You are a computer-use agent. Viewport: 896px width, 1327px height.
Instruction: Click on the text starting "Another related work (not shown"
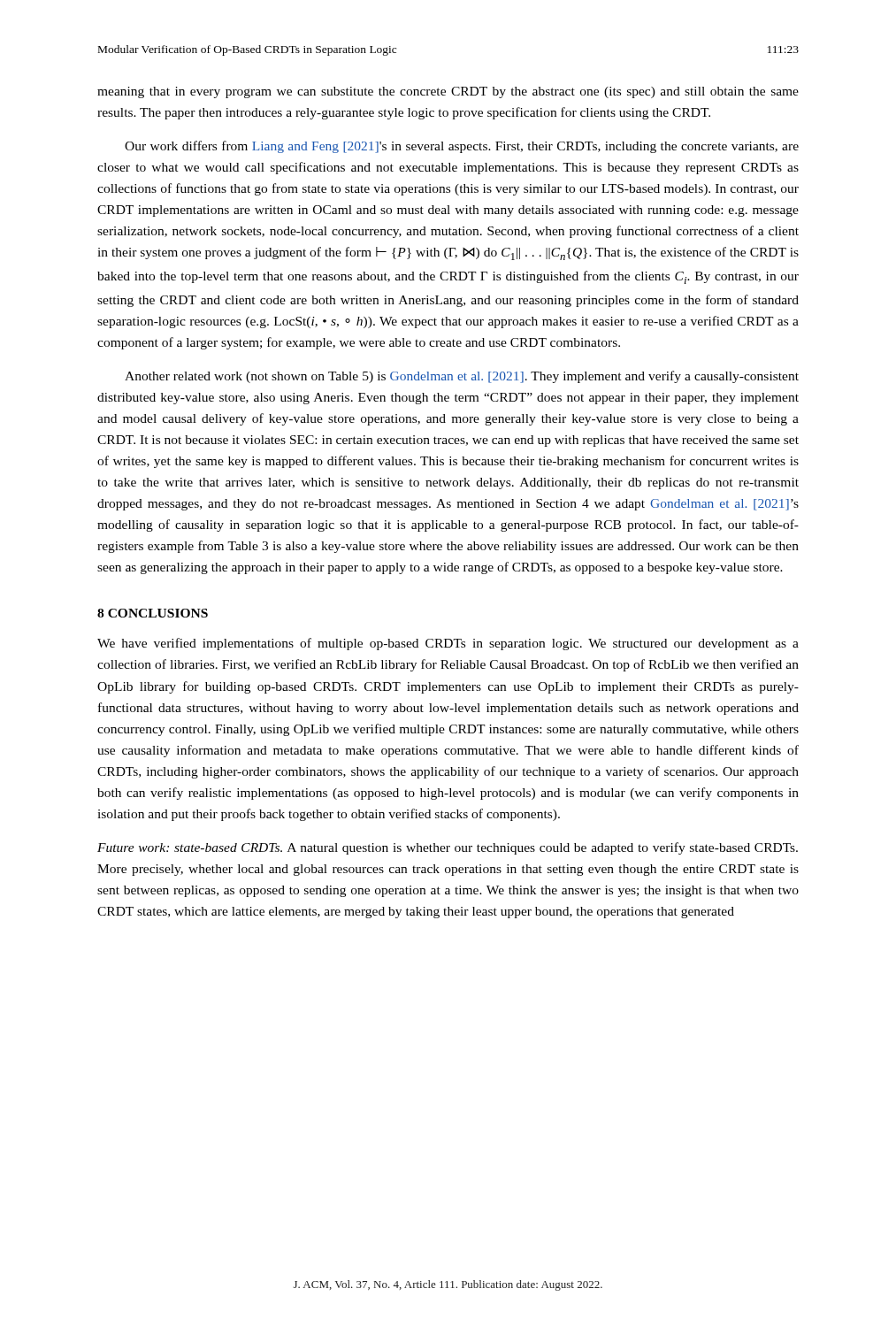(x=448, y=472)
